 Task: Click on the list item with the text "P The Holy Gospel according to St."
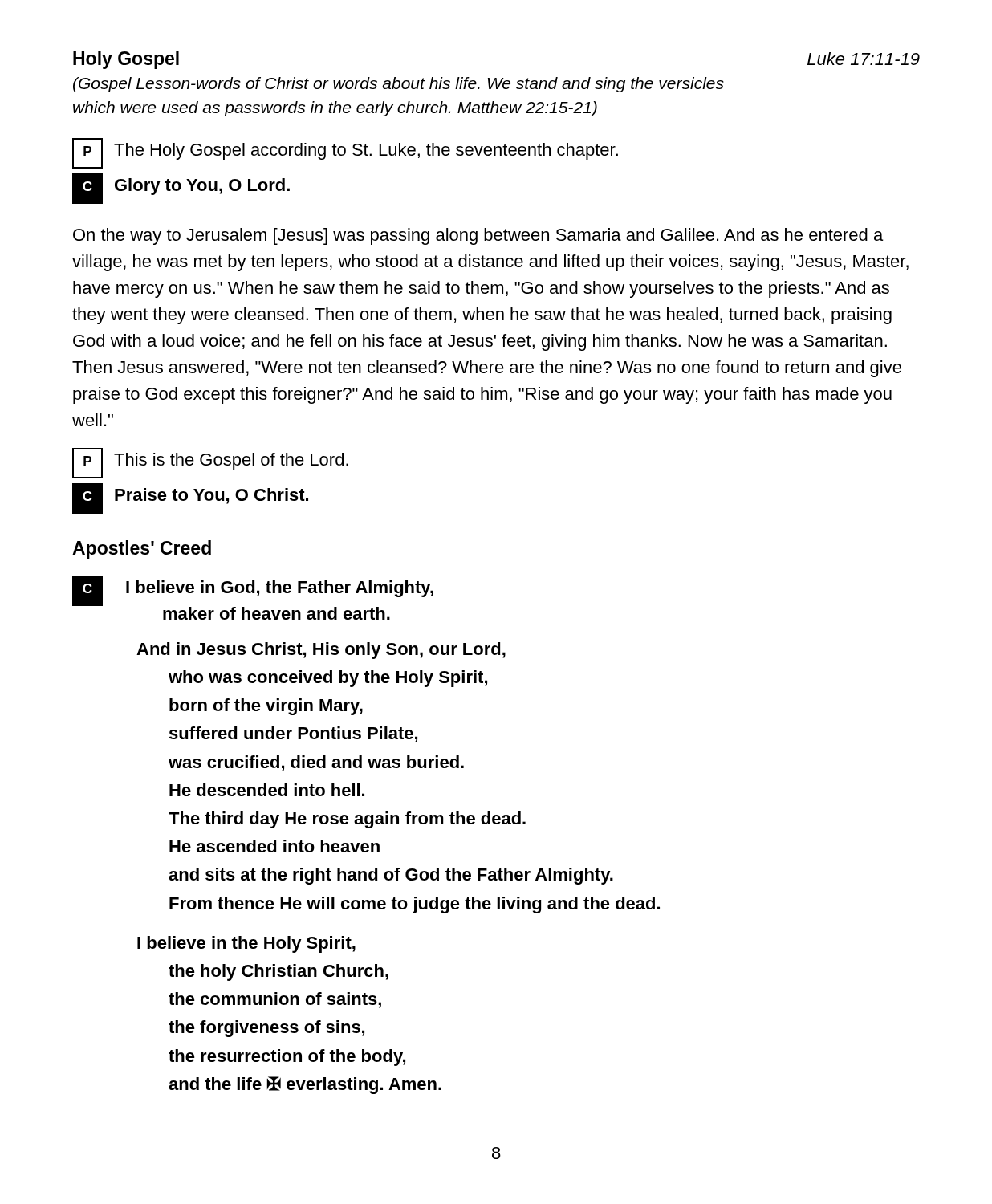(346, 153)
